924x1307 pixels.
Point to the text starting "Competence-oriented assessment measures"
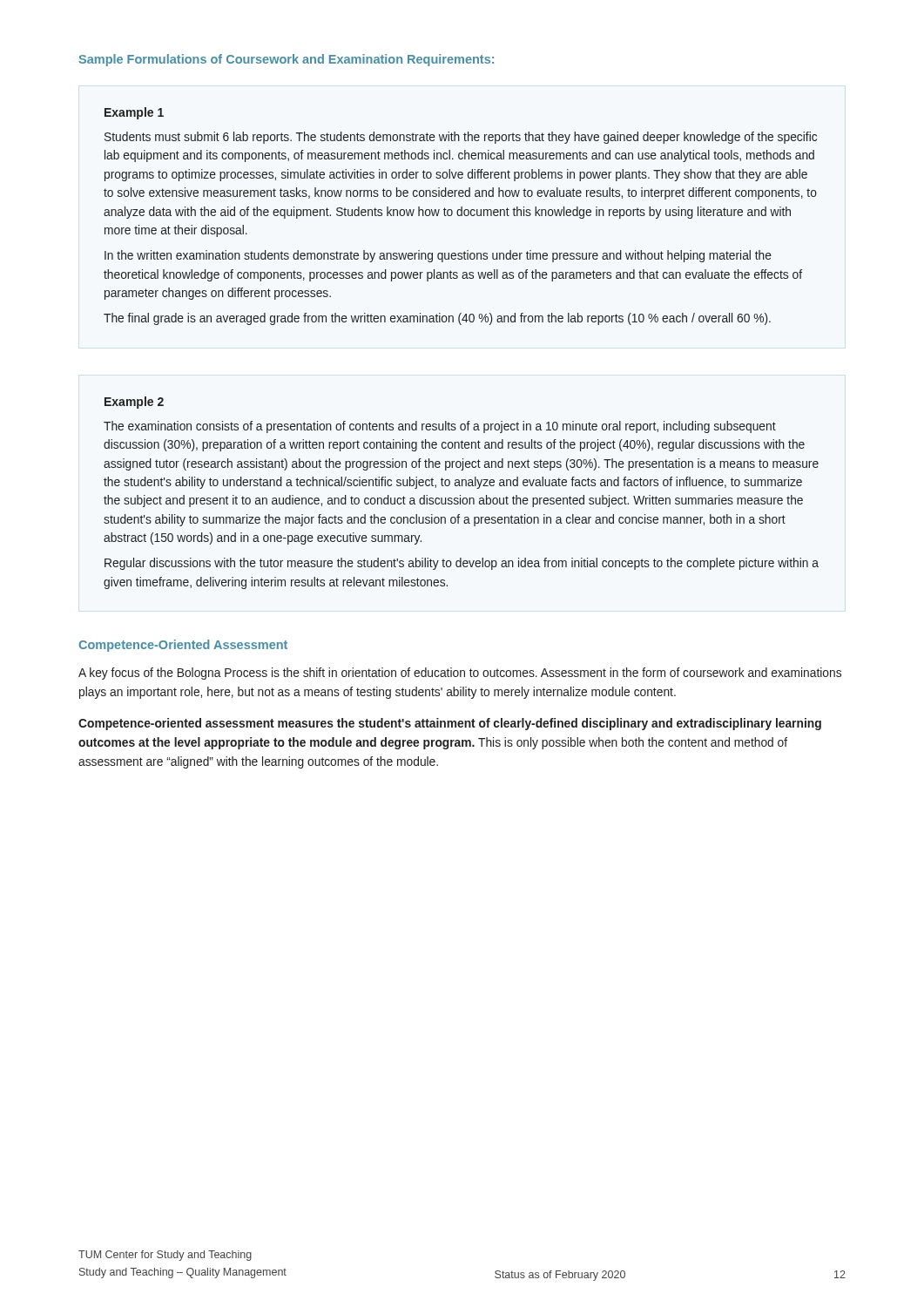462,744
